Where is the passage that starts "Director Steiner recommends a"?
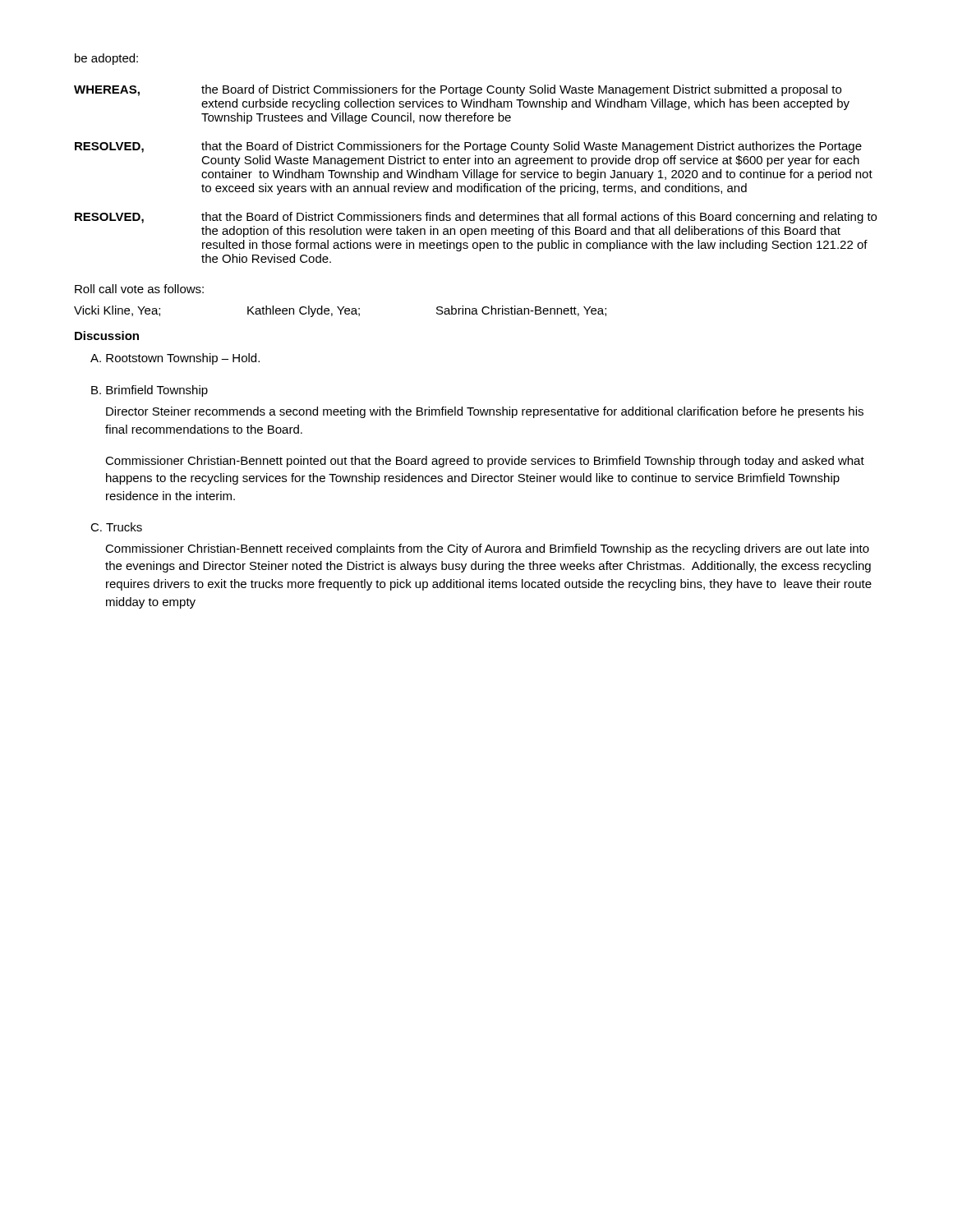Screen dimensions: 1232x953 tap(485, 420)
